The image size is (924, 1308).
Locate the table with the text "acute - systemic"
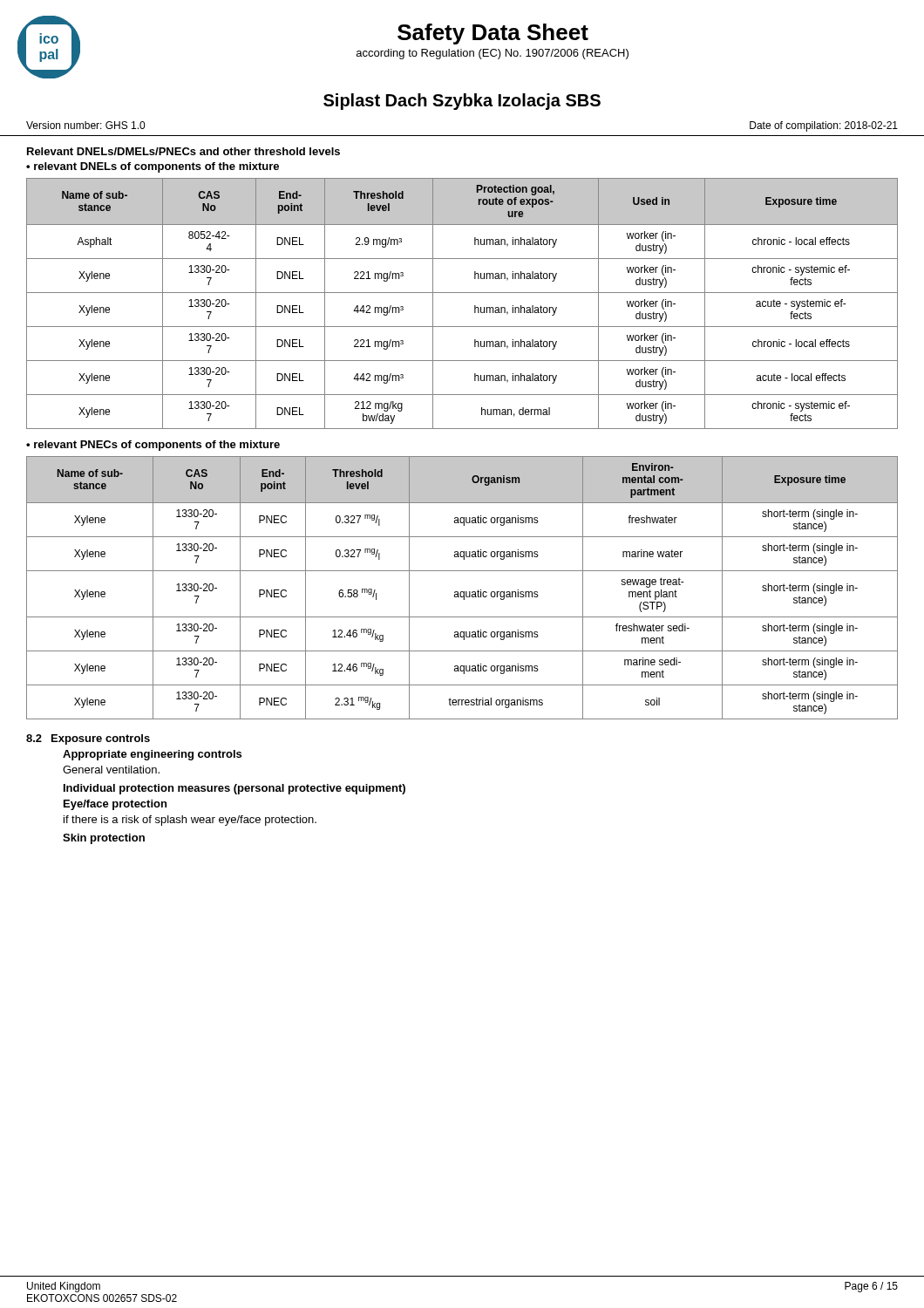(x=462, y=303)
